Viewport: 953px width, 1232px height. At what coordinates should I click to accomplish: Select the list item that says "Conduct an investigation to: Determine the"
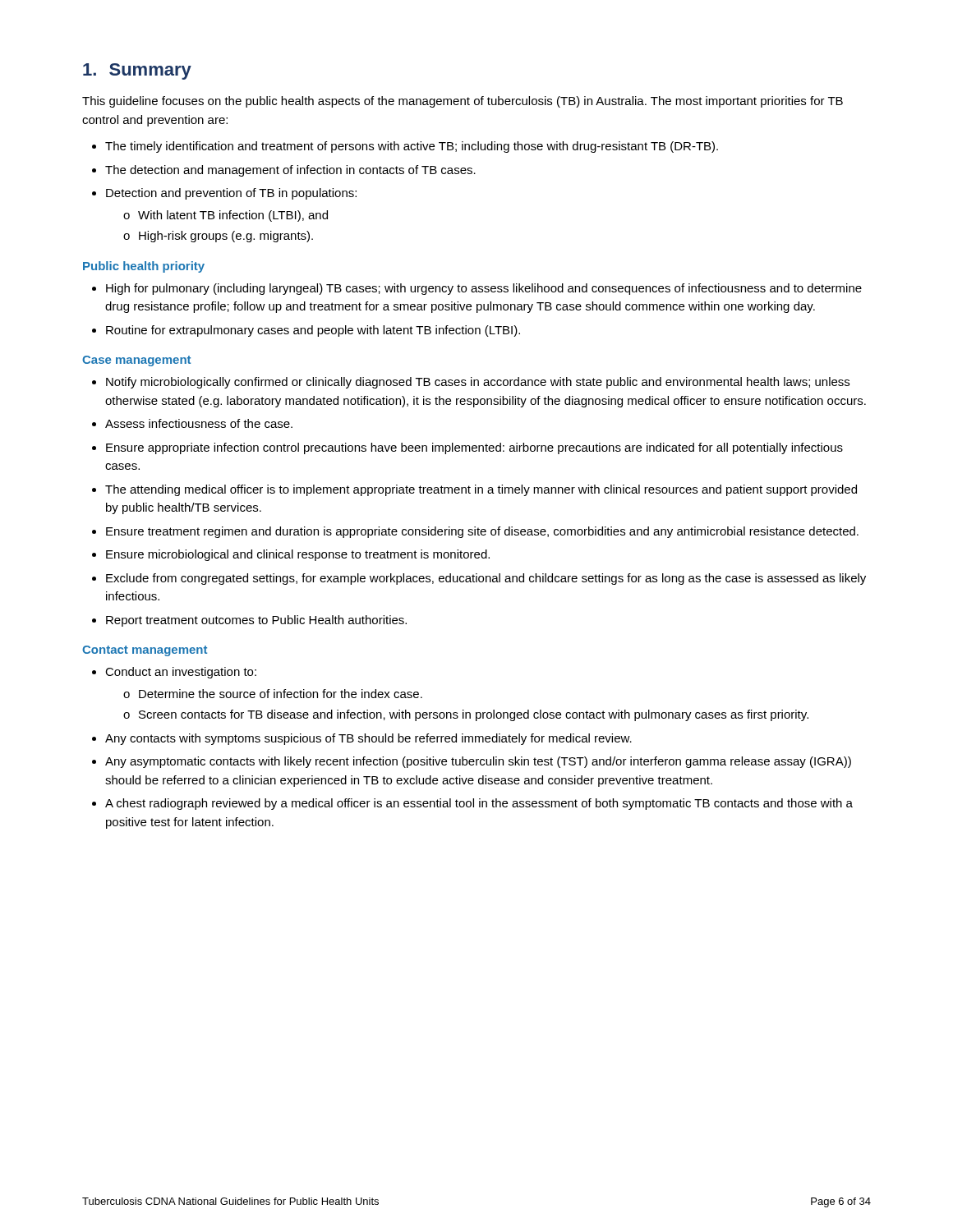pos(181,673)
